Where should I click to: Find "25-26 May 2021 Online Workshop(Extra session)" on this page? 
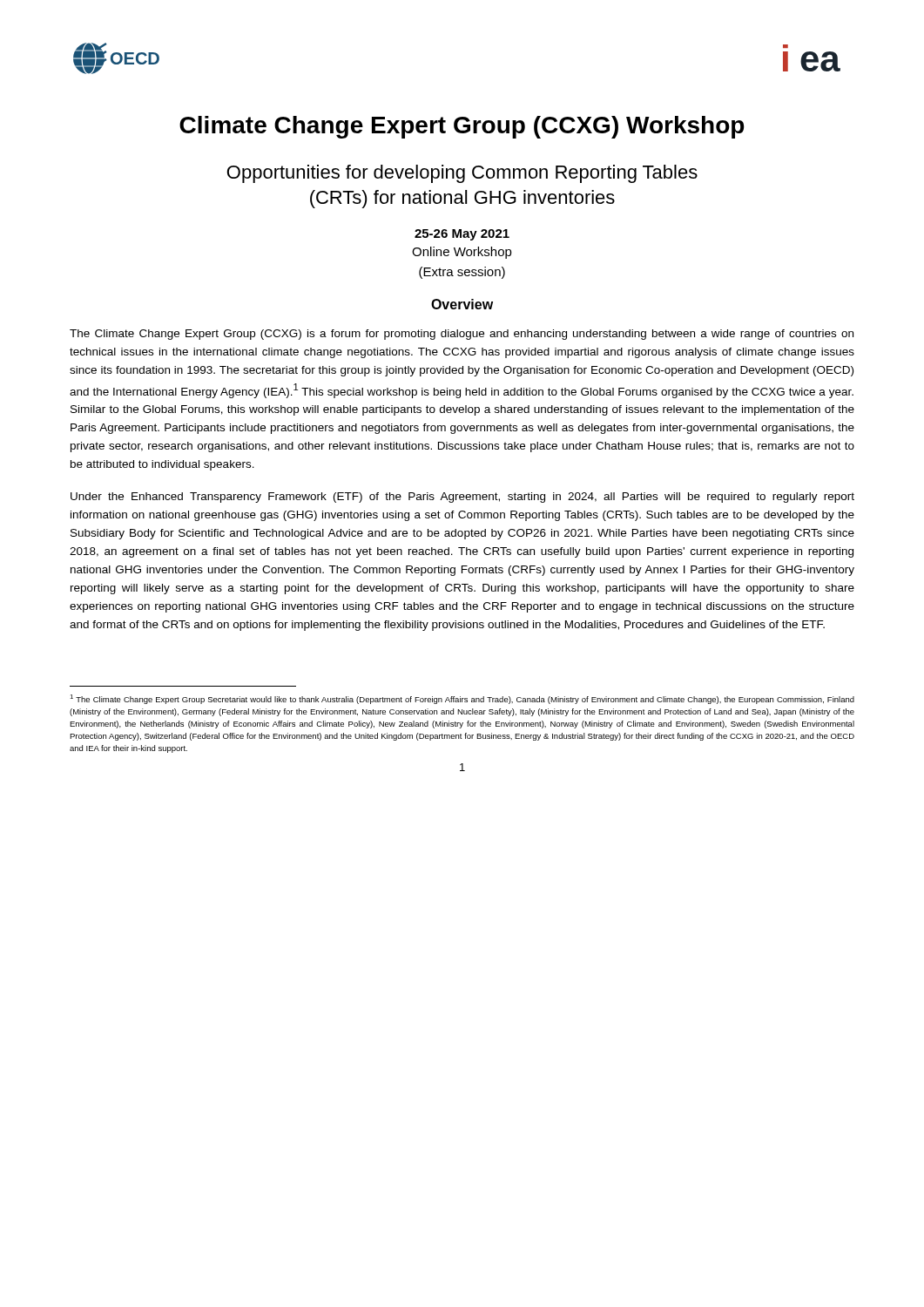pos(462,254)
